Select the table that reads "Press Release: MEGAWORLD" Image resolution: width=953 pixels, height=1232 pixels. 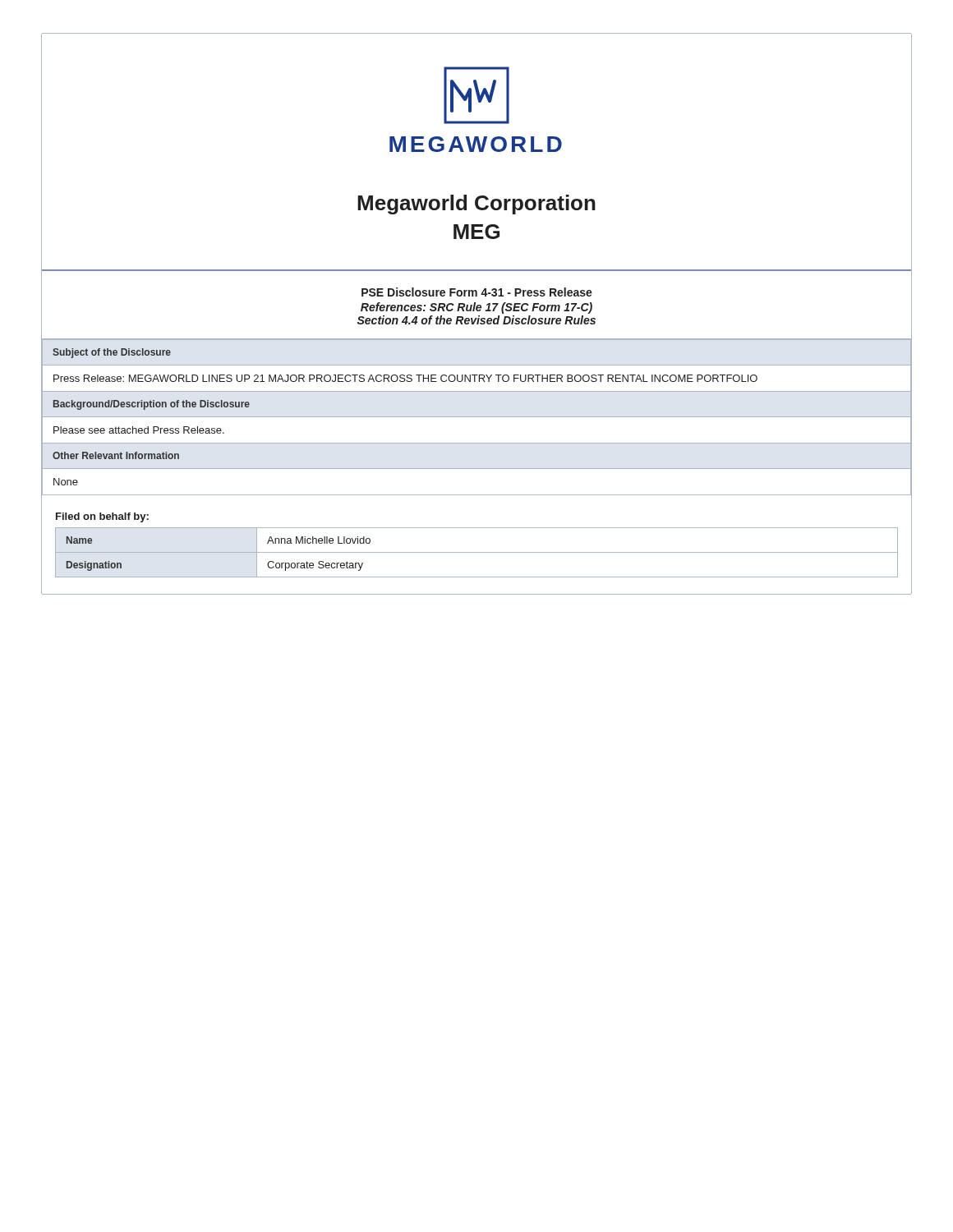point(476,417)
